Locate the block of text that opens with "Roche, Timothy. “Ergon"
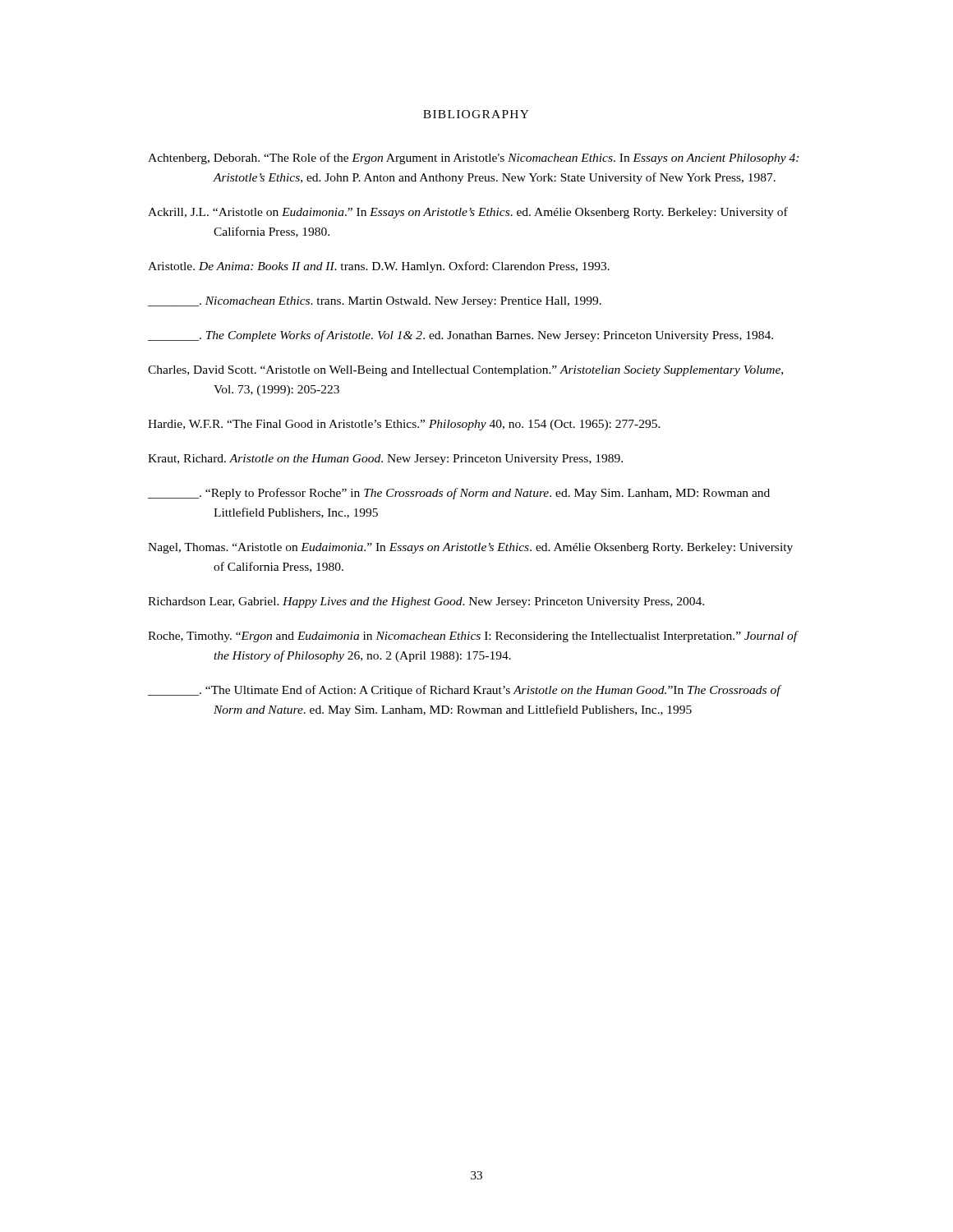Screen dimensions: 1232x953 pyautogui.click(x=472, y=645)
